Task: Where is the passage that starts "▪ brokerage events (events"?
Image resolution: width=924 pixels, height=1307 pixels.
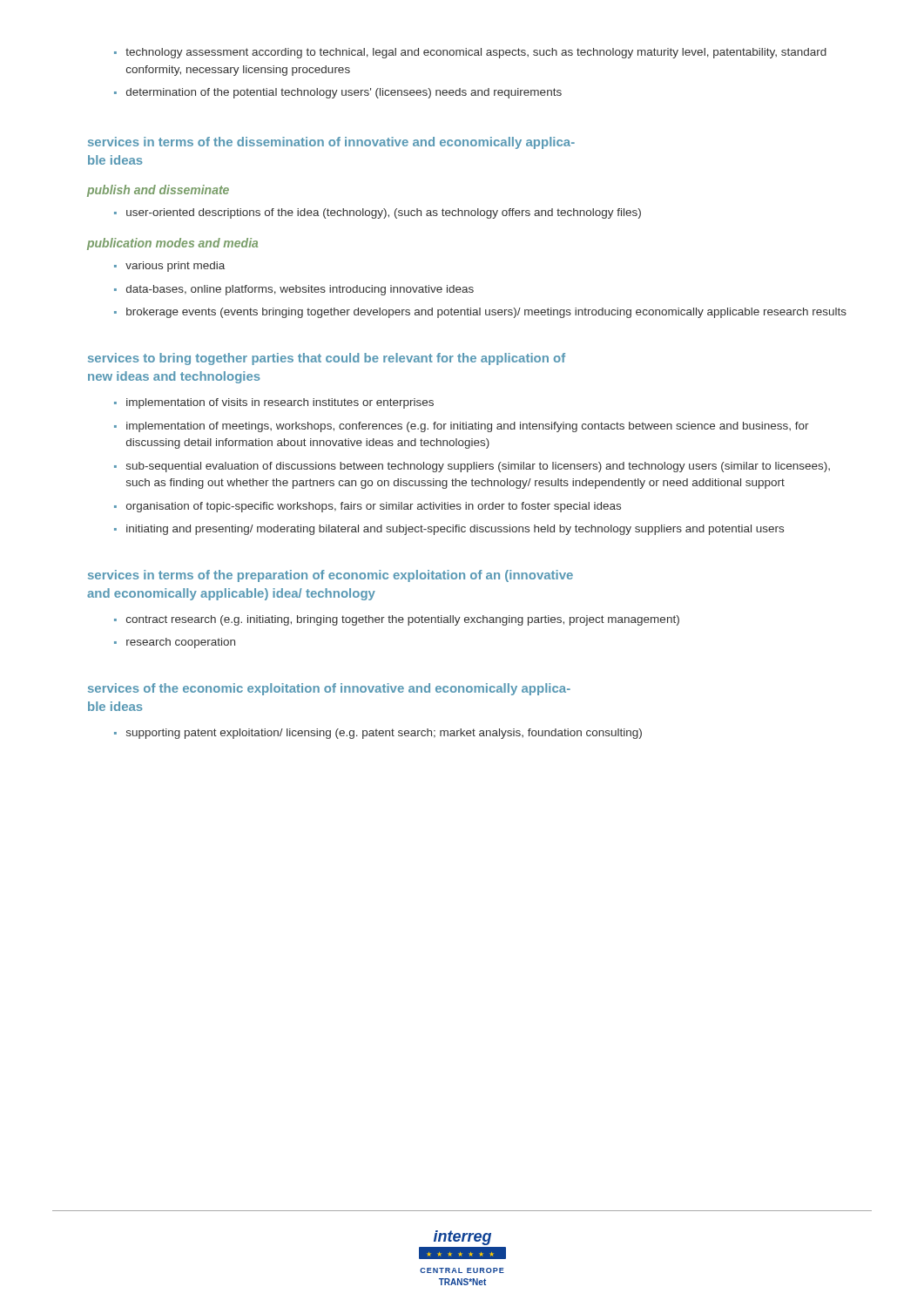Action: (x=480, y=312)
